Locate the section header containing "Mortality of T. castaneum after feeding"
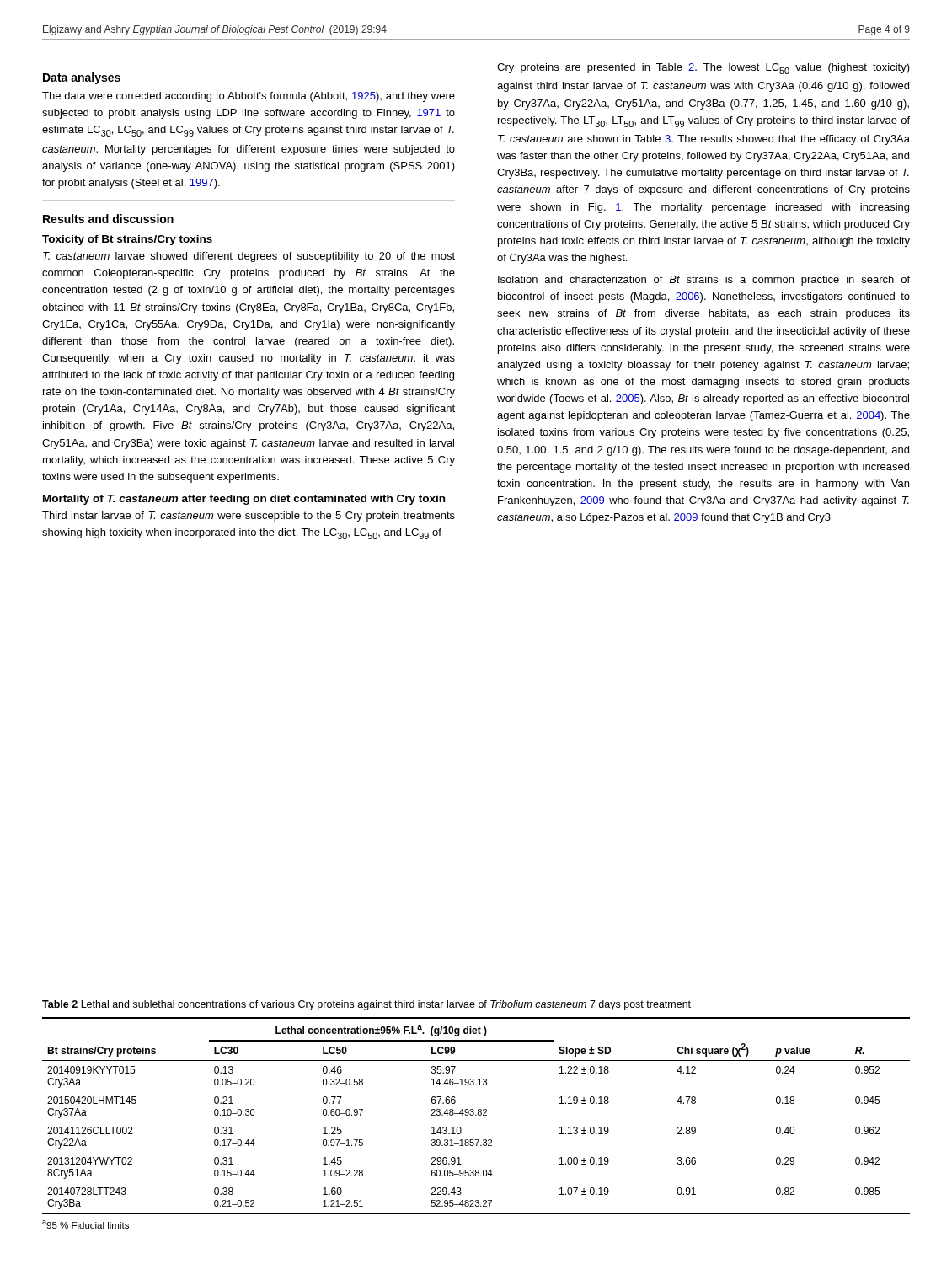Screen dimensions: 1264x952 pos(244,499)
